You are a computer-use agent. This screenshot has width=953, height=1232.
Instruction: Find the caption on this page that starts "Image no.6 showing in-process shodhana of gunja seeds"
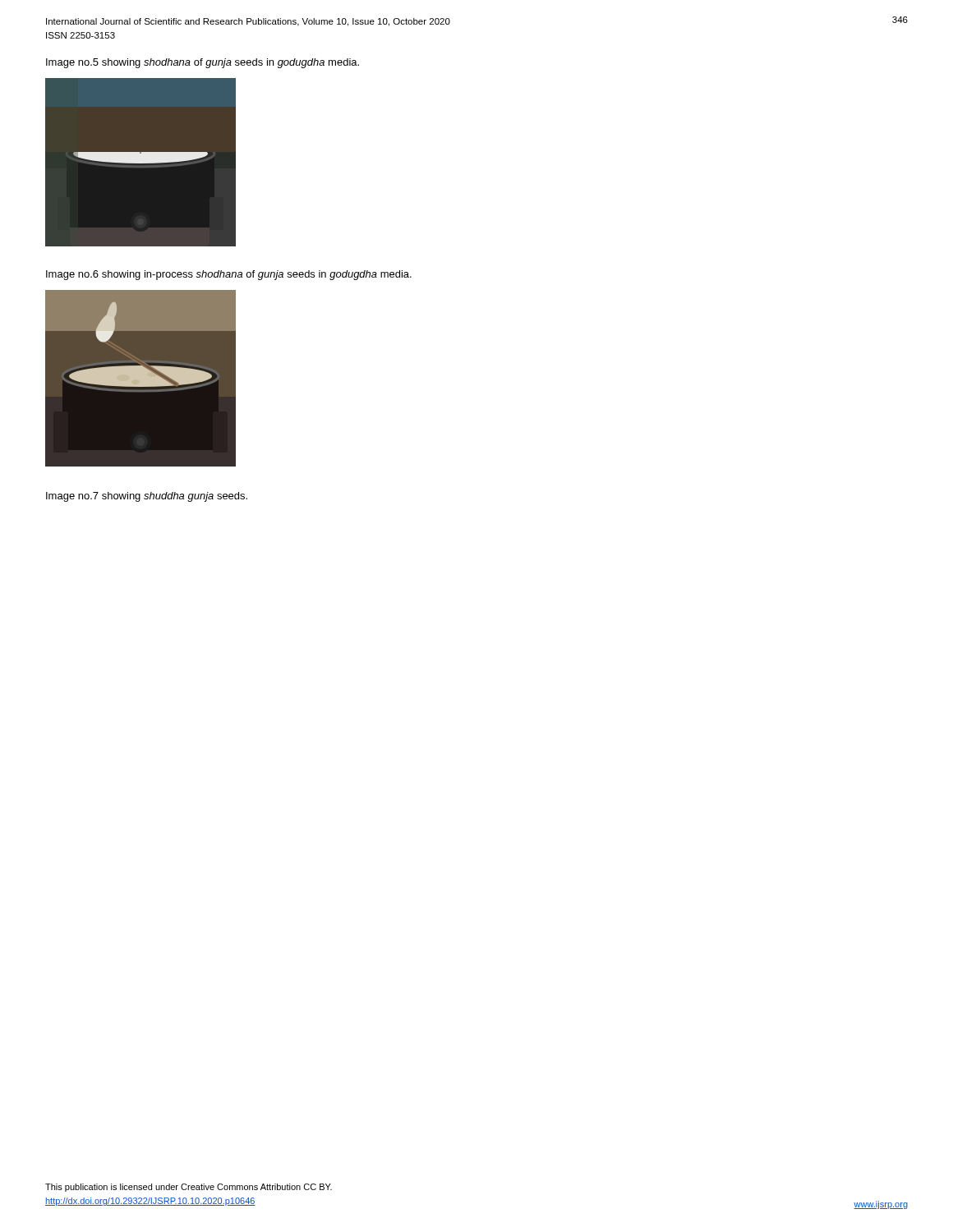pyautogui.click(x=229, y=274)
